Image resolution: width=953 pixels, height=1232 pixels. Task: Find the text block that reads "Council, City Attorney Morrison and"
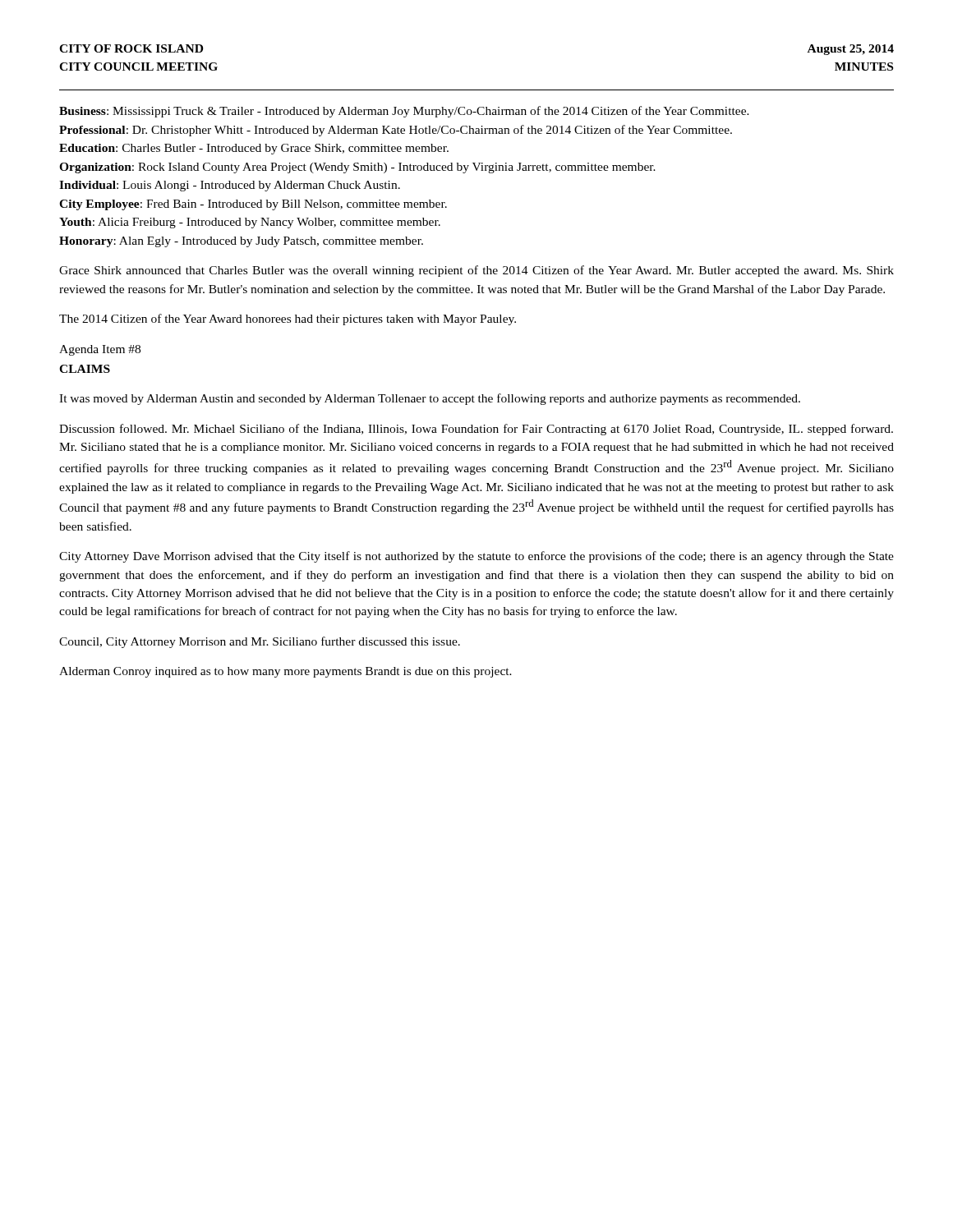pyautogui.click(x=260, y=641)
